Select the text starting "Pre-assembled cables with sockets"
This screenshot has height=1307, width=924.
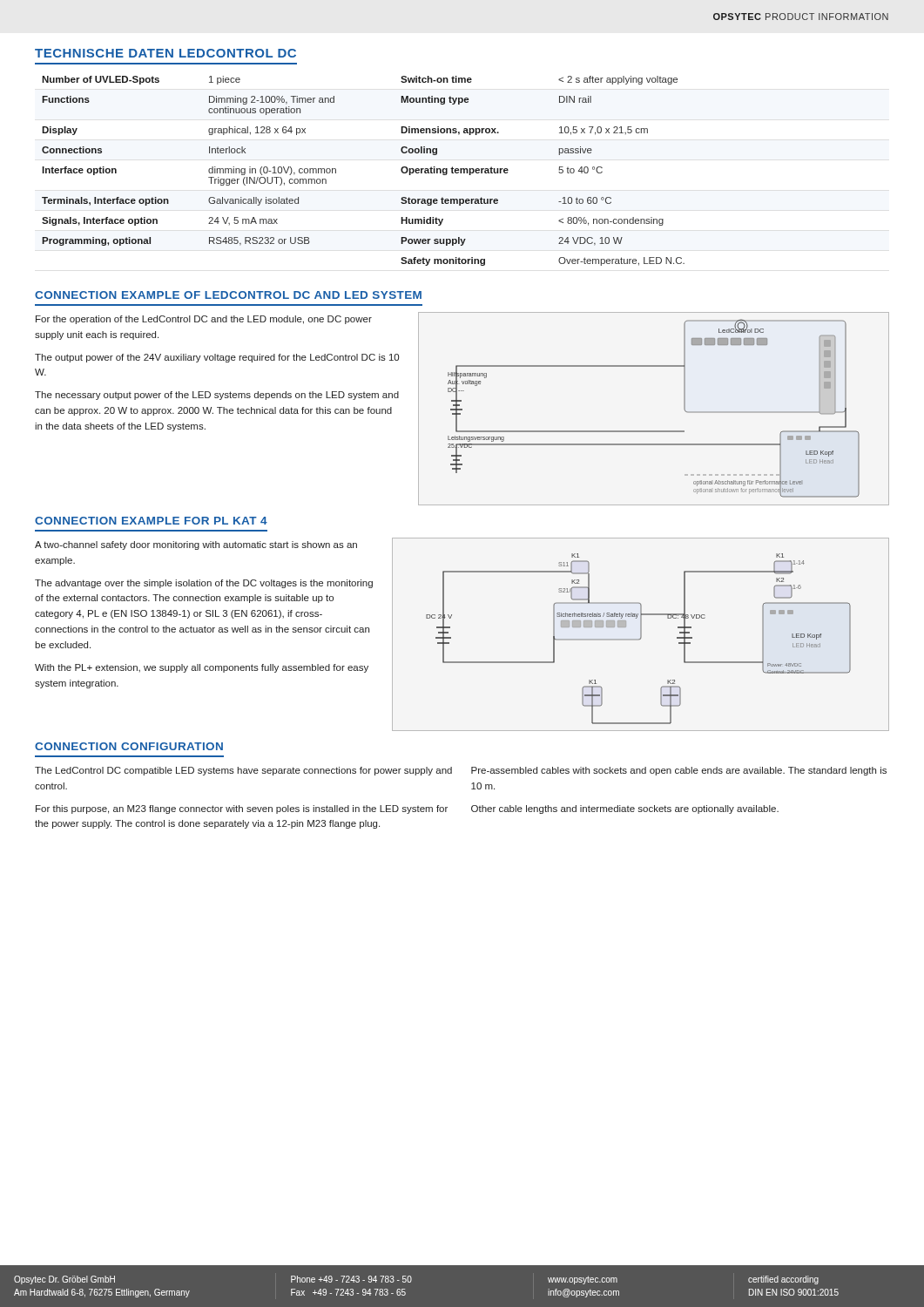coord(679,778)
